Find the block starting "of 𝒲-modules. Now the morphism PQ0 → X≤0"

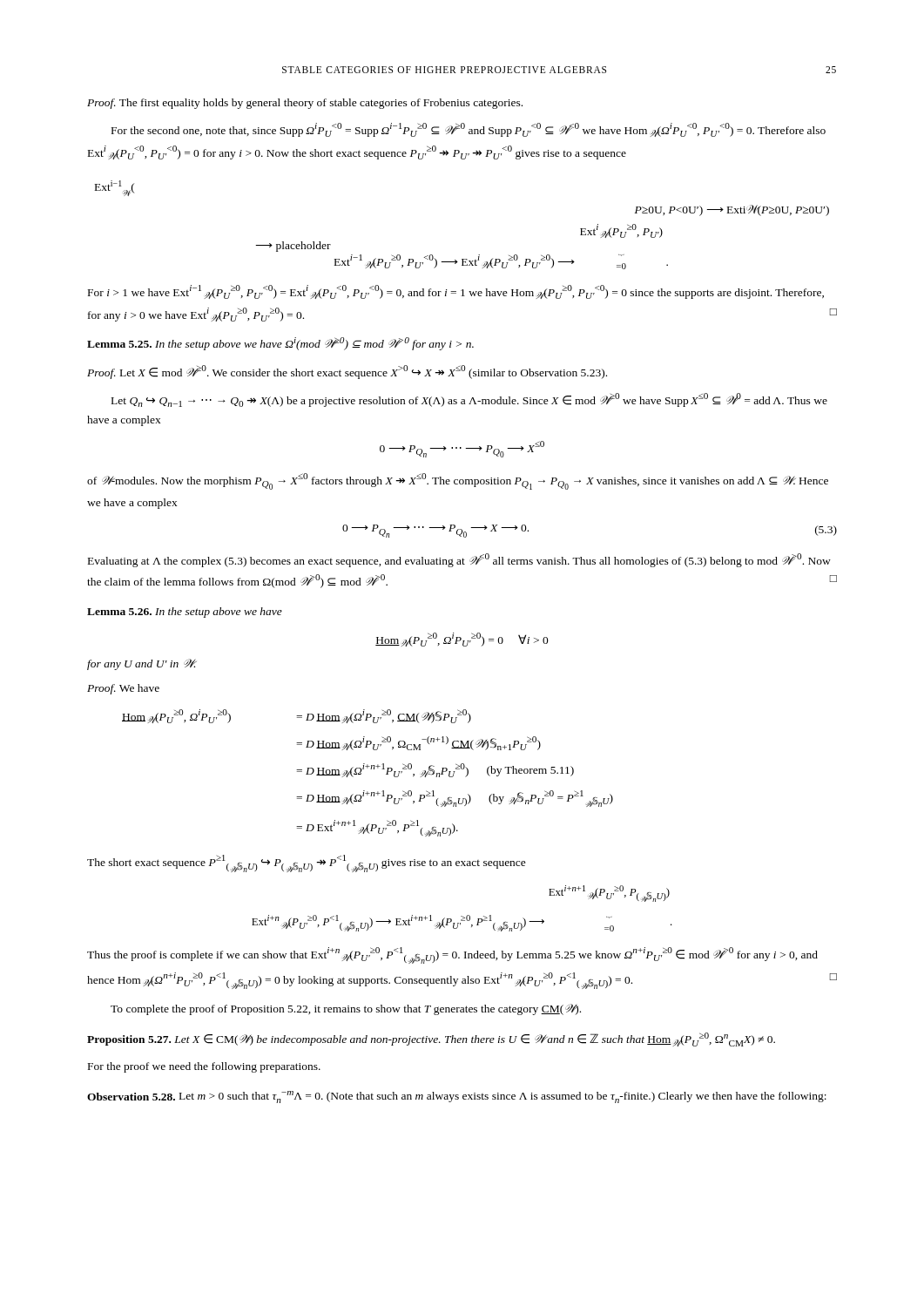tap(458, 490)
